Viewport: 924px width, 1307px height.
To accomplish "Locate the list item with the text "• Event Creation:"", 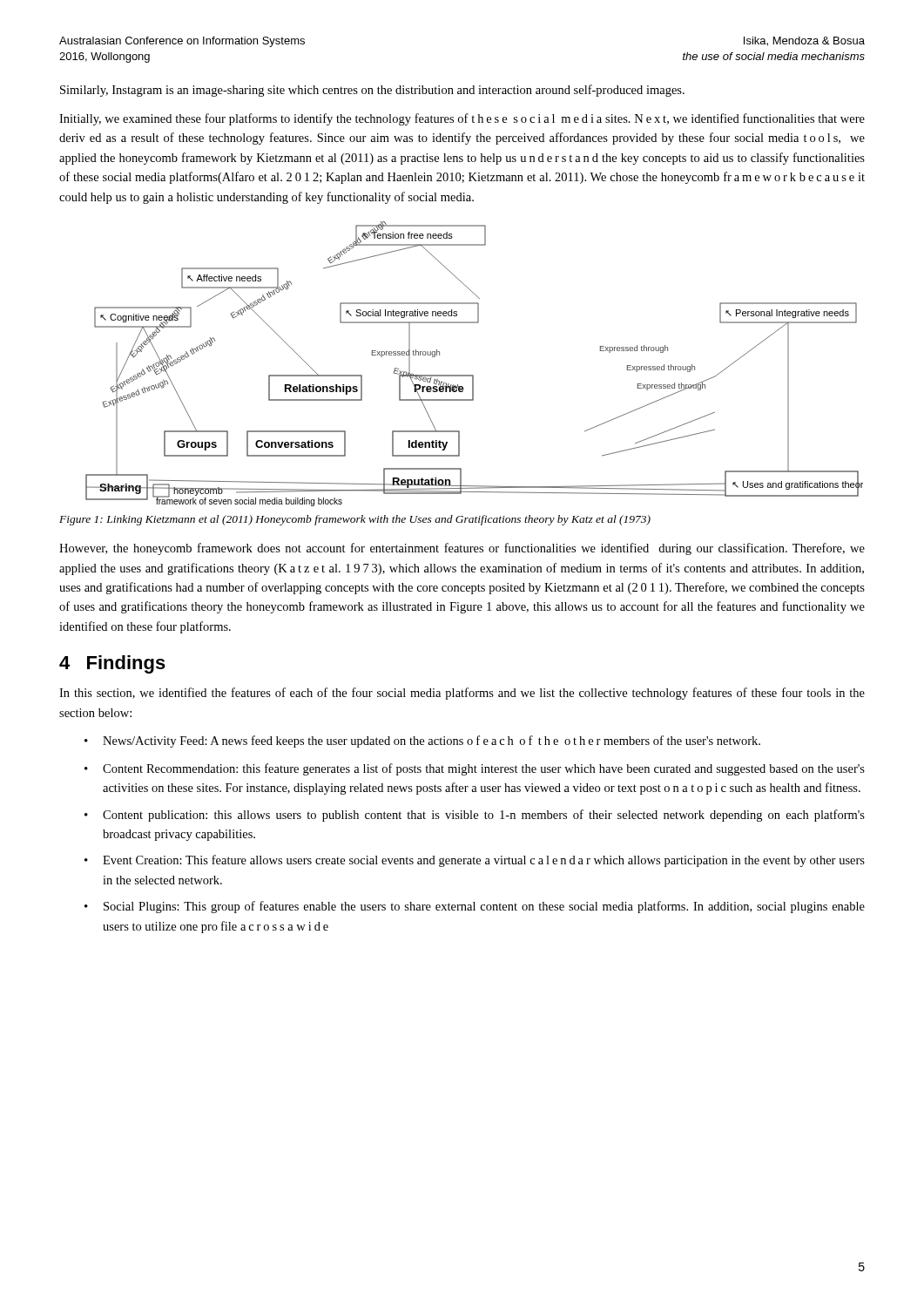I will (x=474, y=870).
